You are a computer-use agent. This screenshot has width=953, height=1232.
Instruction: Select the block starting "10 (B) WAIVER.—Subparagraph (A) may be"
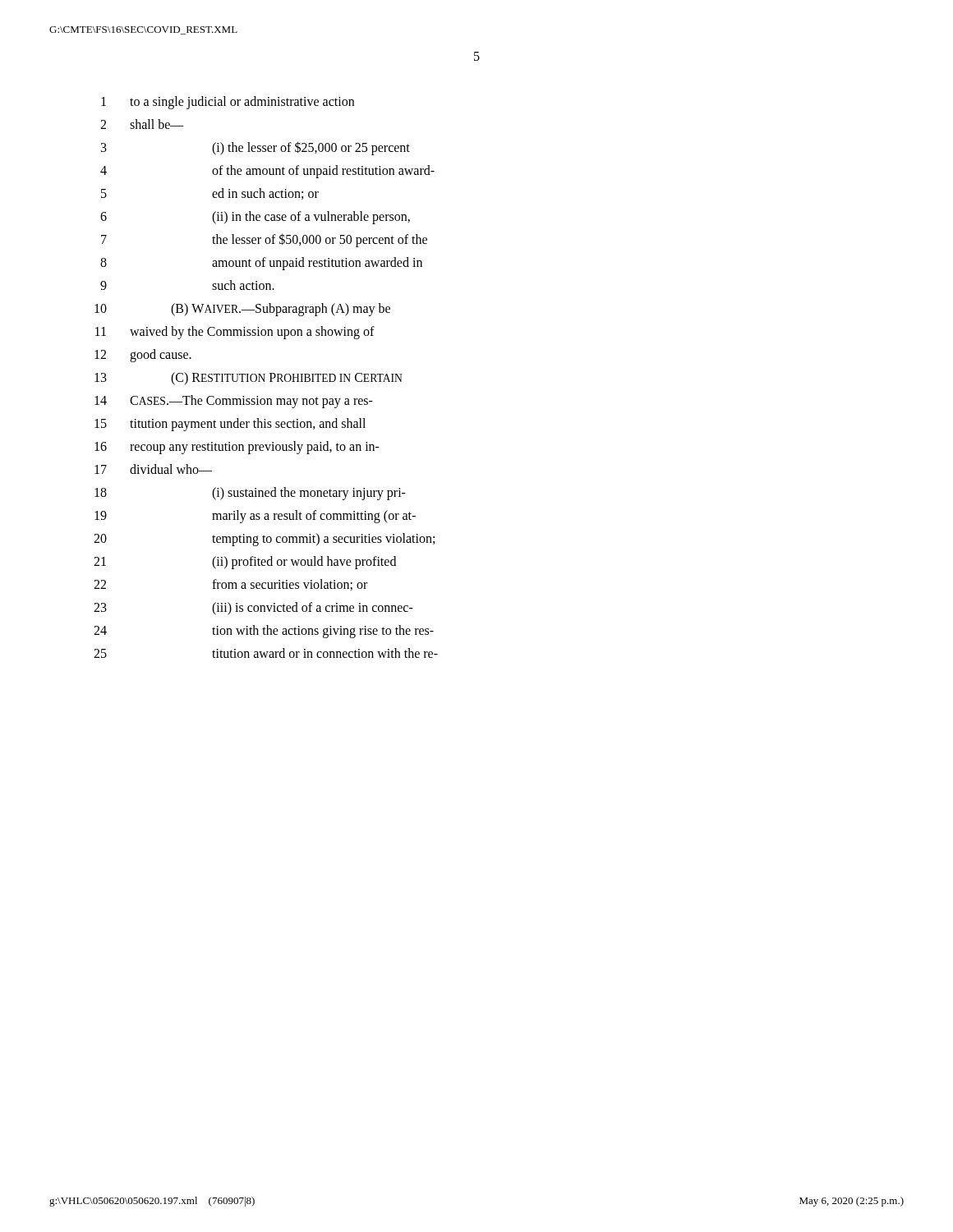click(242, 310)
